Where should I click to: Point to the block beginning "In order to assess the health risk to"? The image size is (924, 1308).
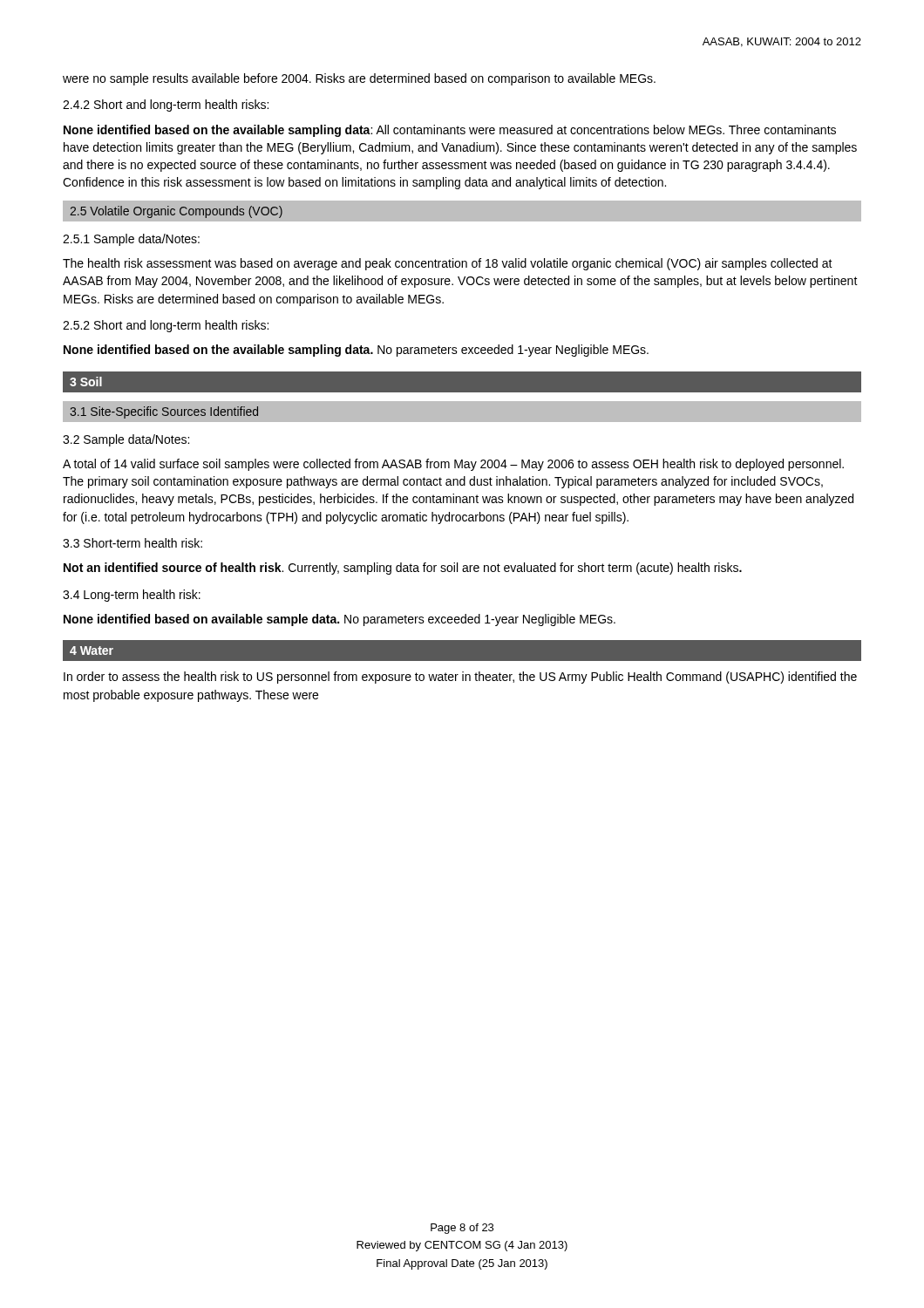point(460,686)
